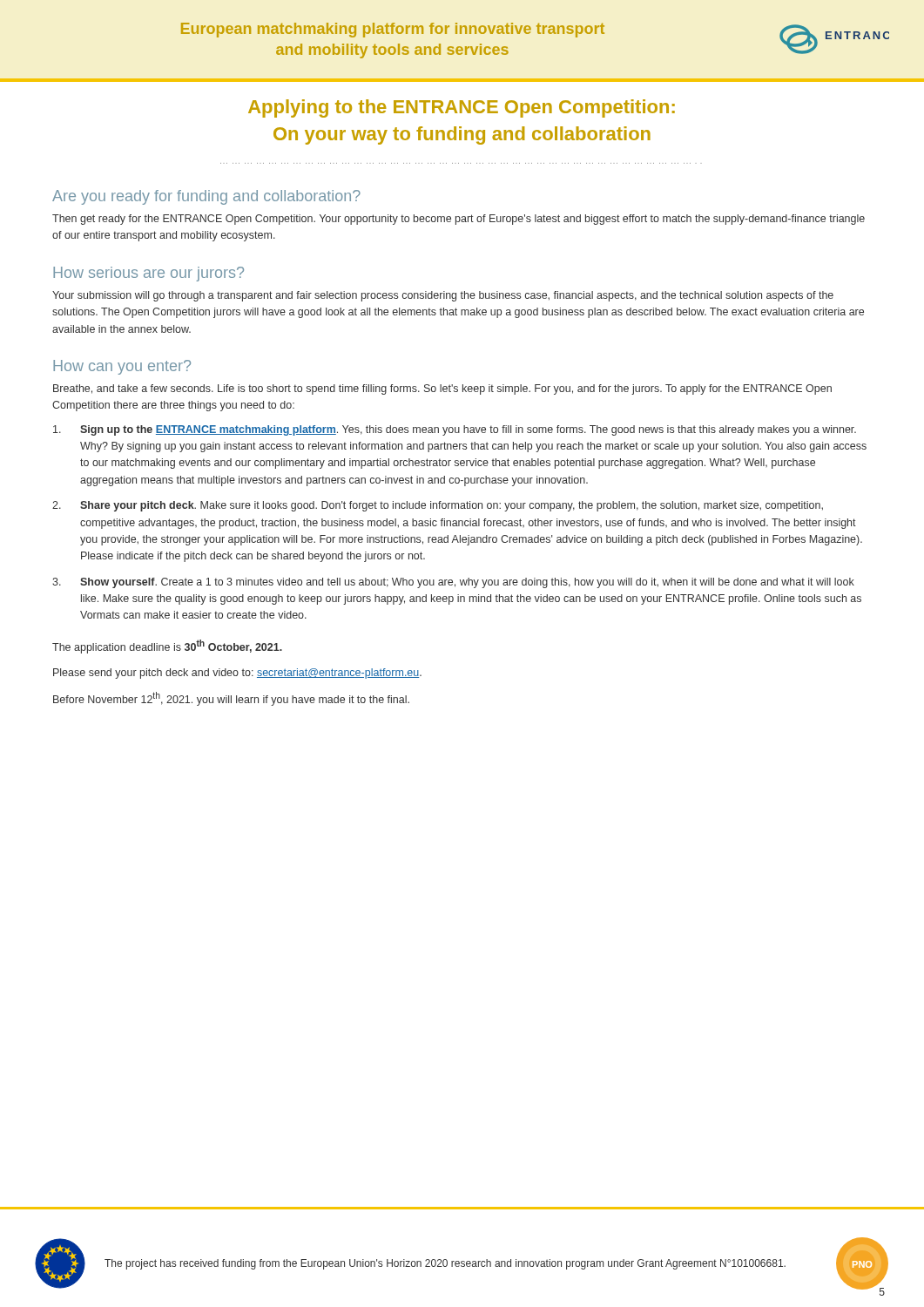This screenshot has height=1307, width=924.
Task: Click the passage that begins "Before November 12th, 2021. you"
Action: pos(231,698)
